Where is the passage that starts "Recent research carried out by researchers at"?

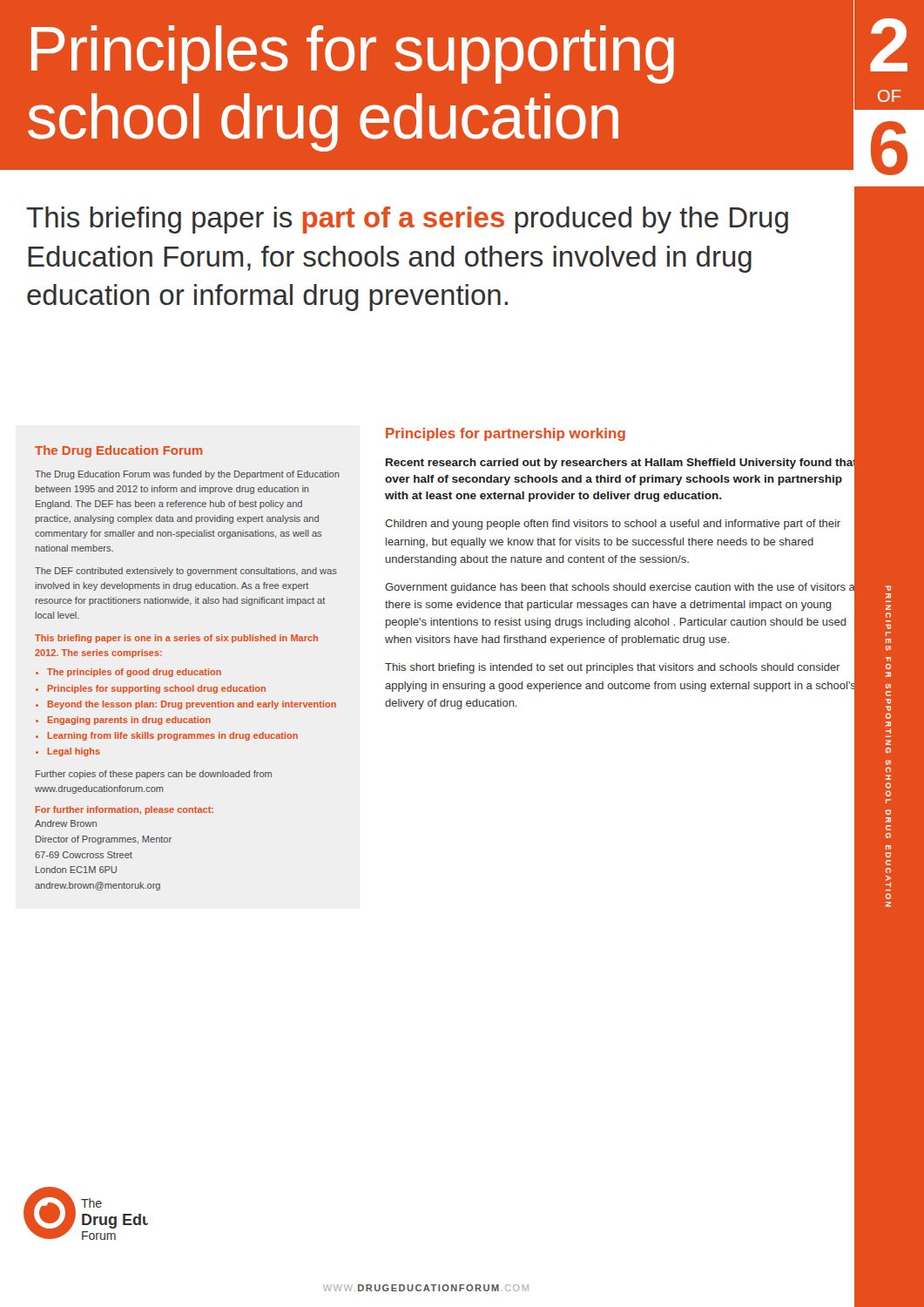(x=621, y=479)
